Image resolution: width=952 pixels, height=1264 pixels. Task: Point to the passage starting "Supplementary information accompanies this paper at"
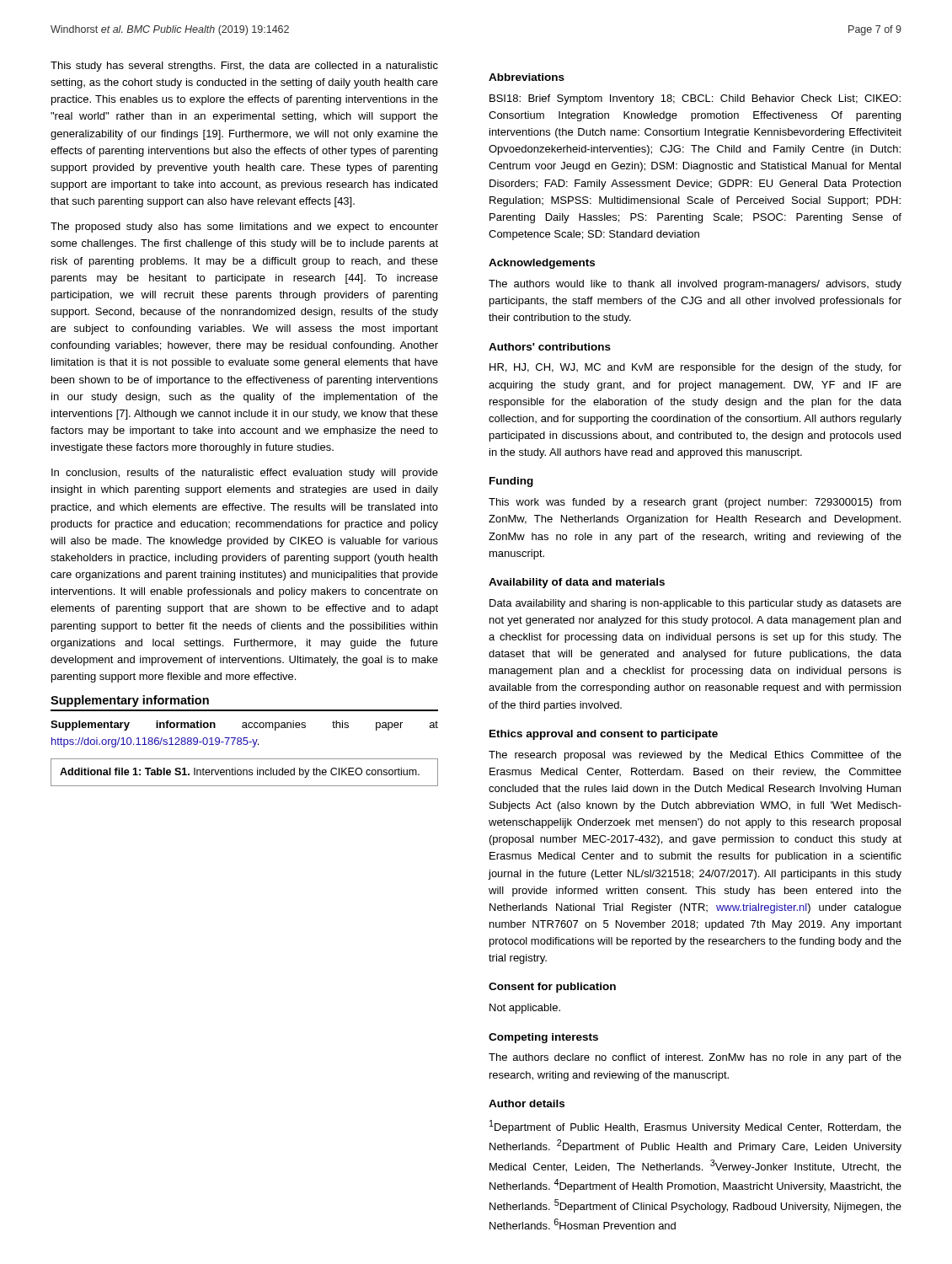pos(244,733)
